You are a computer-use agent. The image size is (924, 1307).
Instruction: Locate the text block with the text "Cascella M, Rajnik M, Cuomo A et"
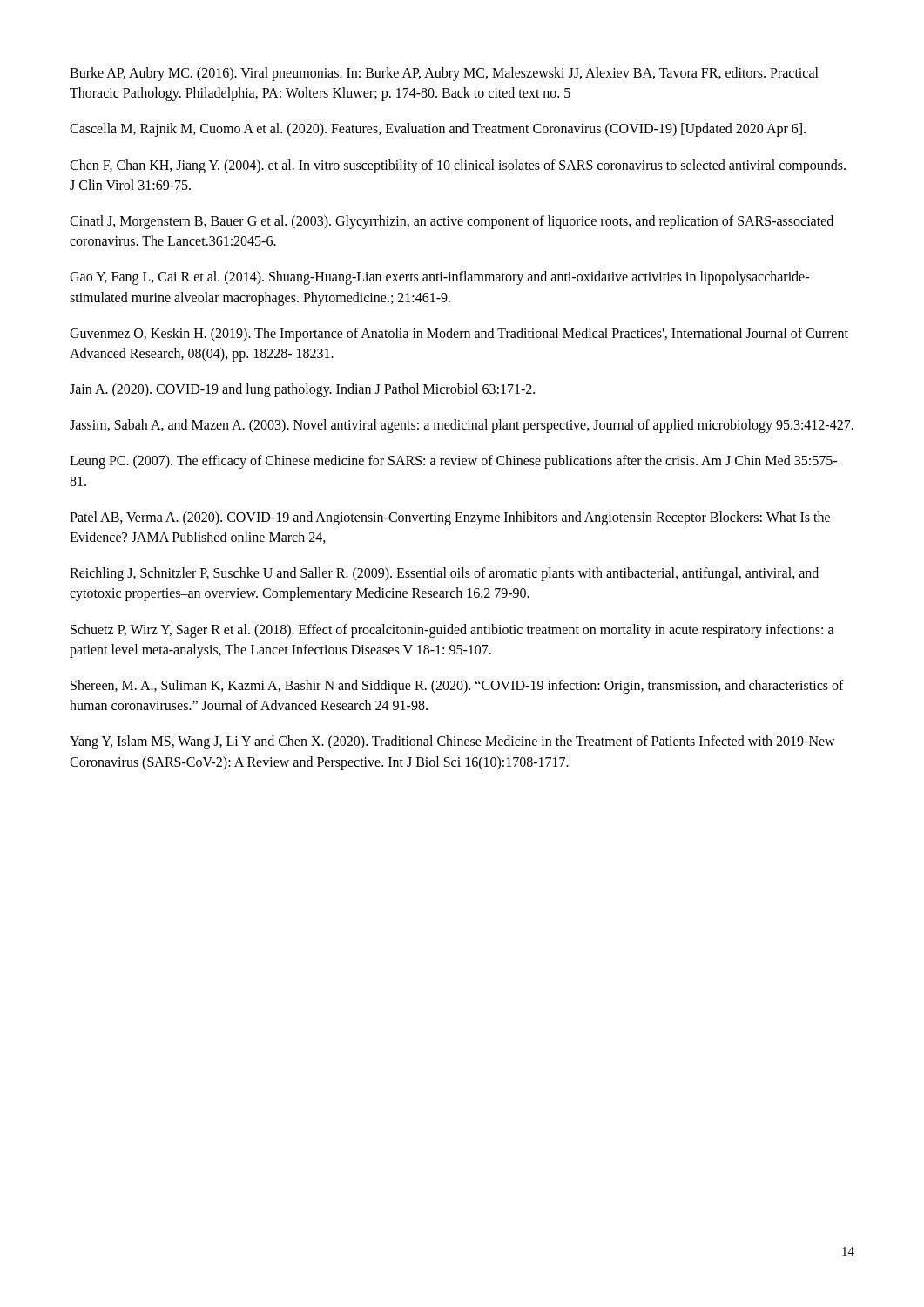[x=438, y=129]
